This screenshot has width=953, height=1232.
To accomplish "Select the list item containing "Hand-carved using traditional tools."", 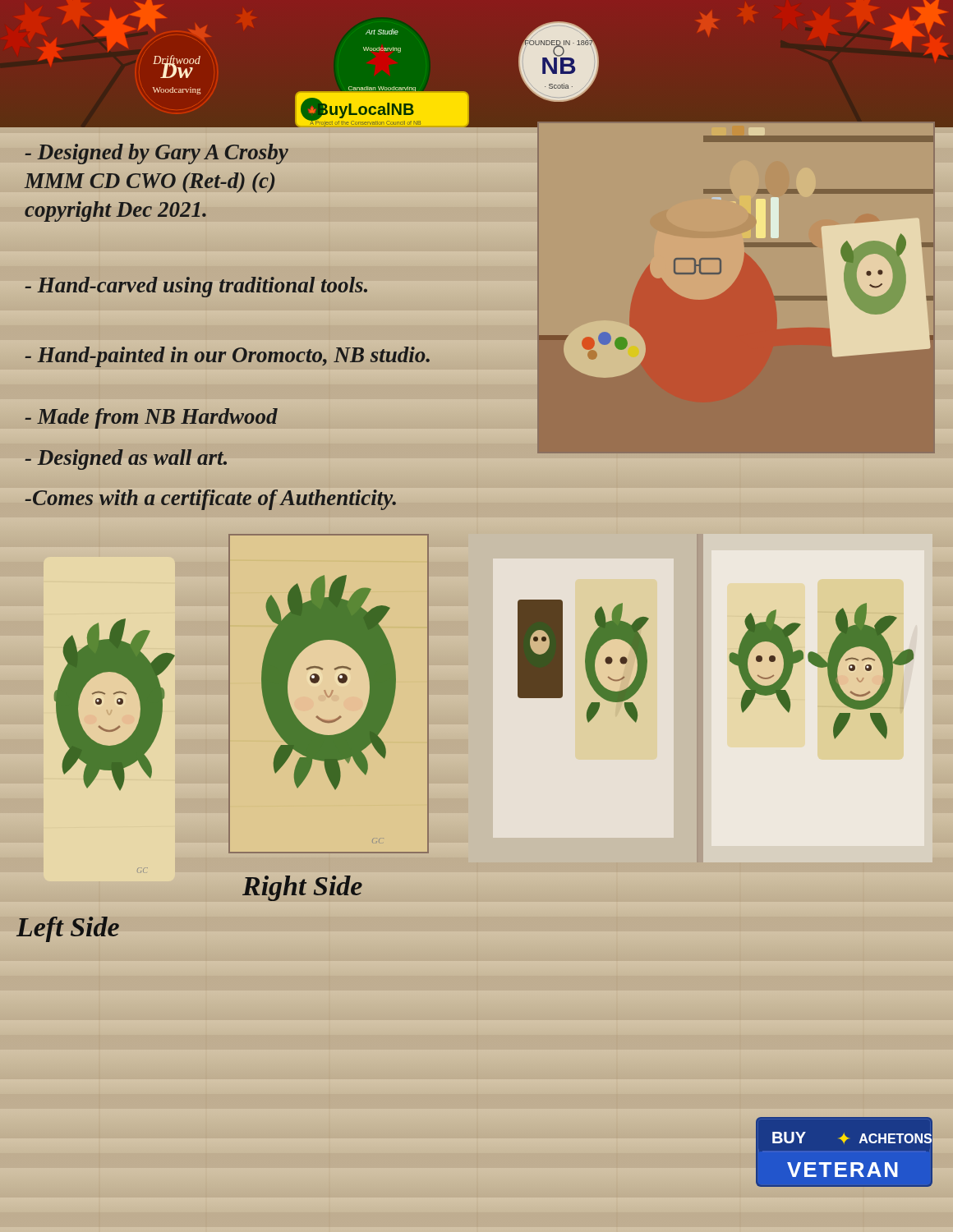I will click(x=197, y=285).
